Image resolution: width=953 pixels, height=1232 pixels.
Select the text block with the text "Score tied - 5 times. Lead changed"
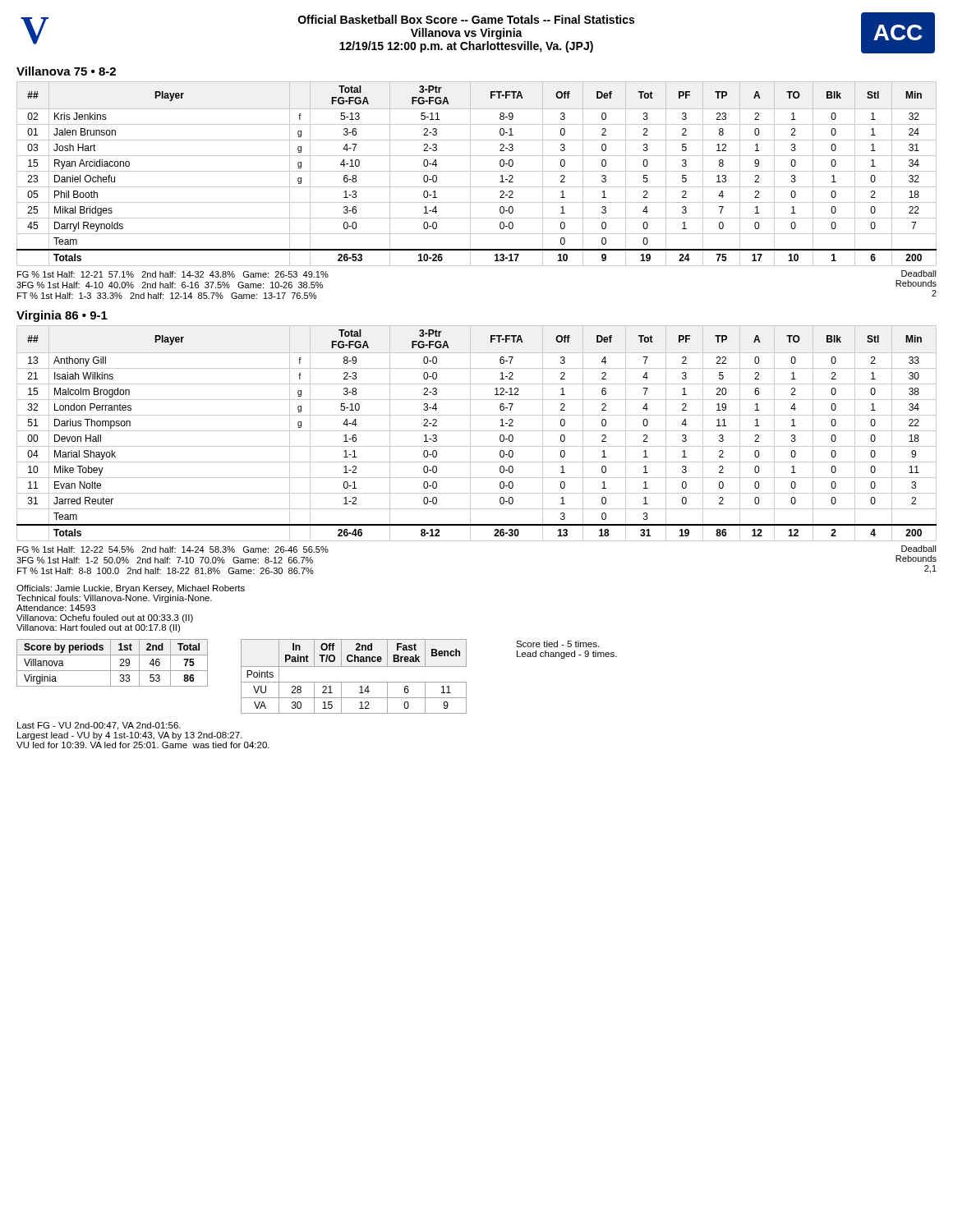pos(567,649)
